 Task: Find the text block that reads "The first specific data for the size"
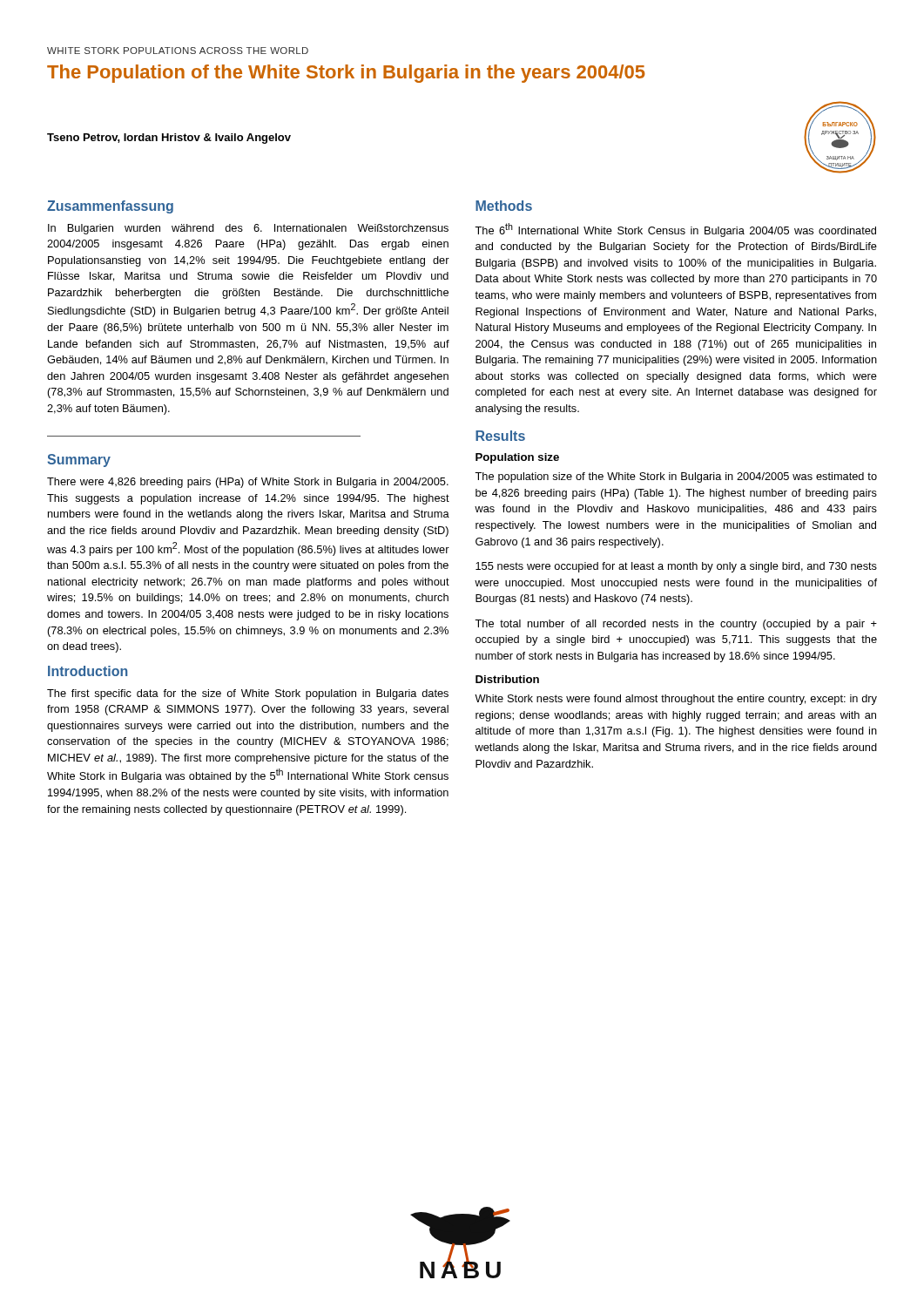point(248,751)
